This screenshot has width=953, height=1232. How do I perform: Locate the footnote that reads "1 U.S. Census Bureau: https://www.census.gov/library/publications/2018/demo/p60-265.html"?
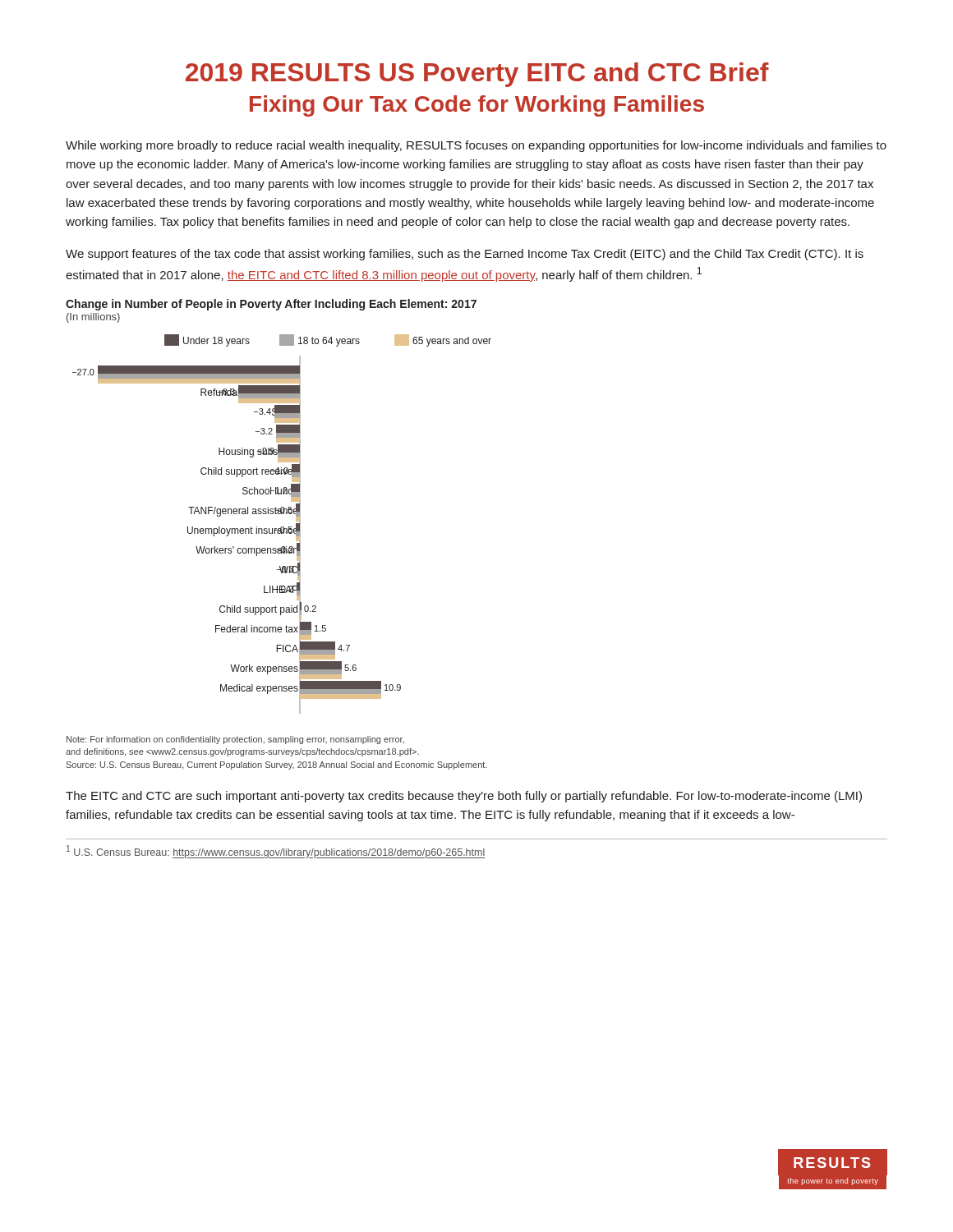click(476, 849)
